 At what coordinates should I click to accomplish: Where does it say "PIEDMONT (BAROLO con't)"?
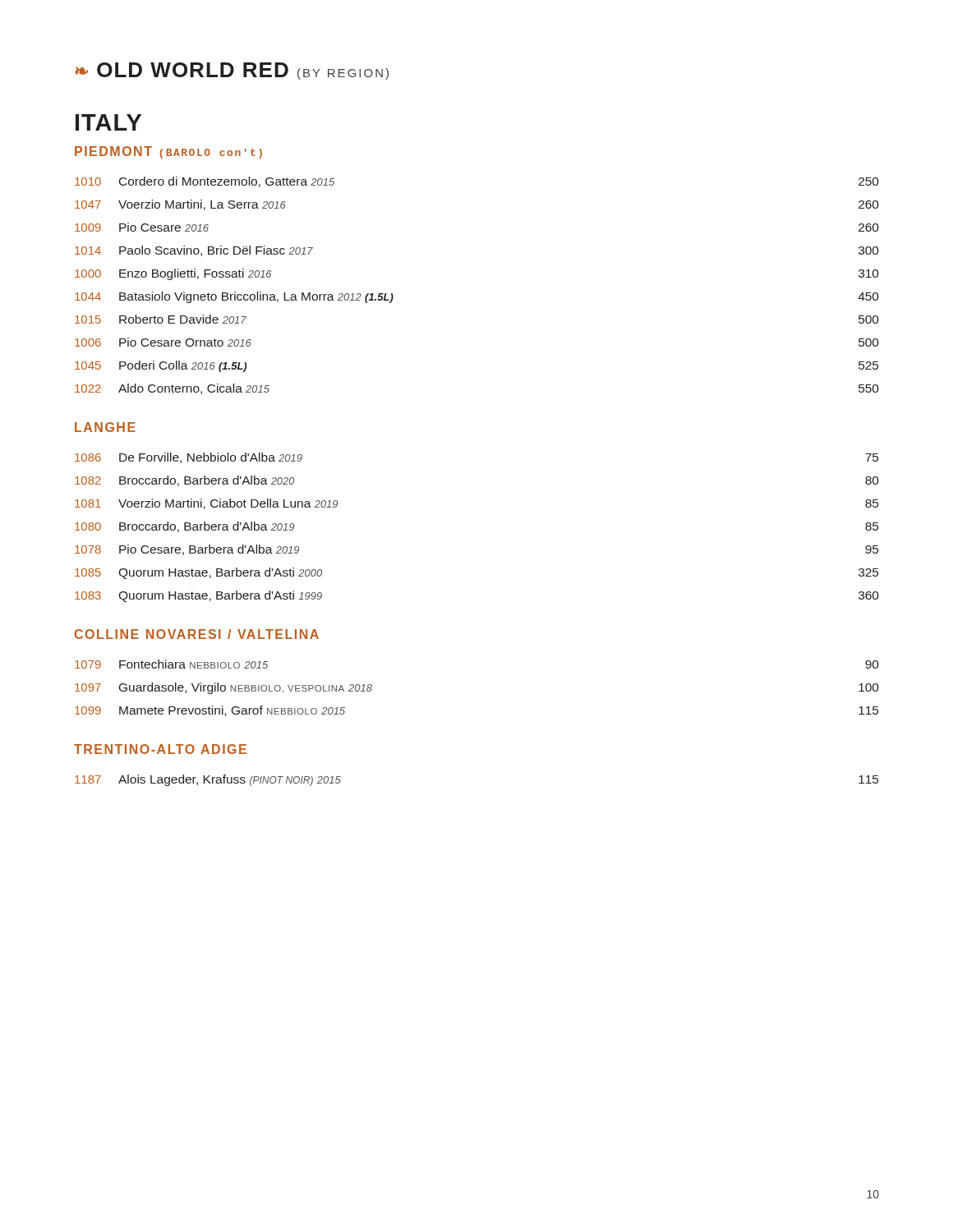coord(169,152)
